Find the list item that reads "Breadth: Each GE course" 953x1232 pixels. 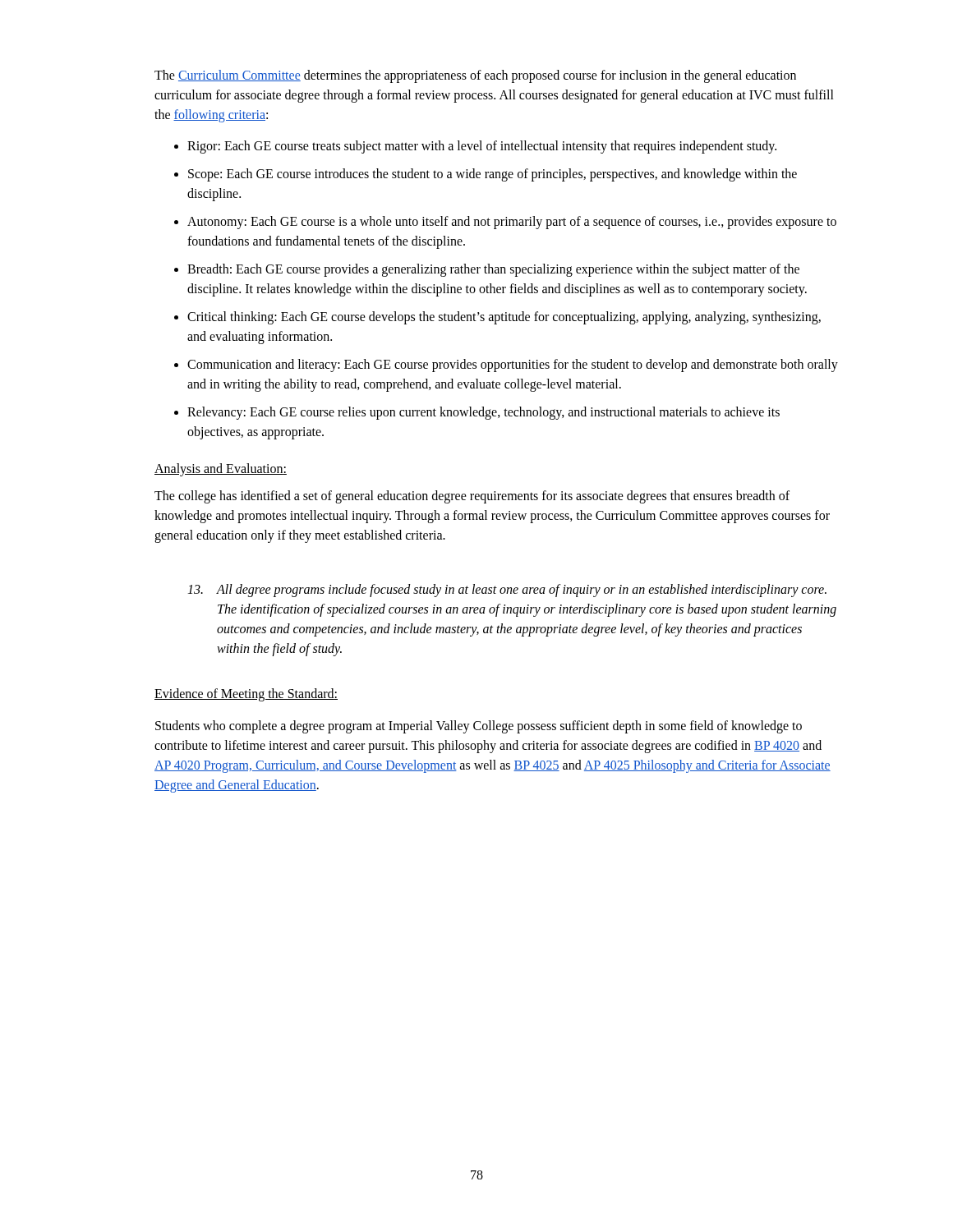click(513, 279)
